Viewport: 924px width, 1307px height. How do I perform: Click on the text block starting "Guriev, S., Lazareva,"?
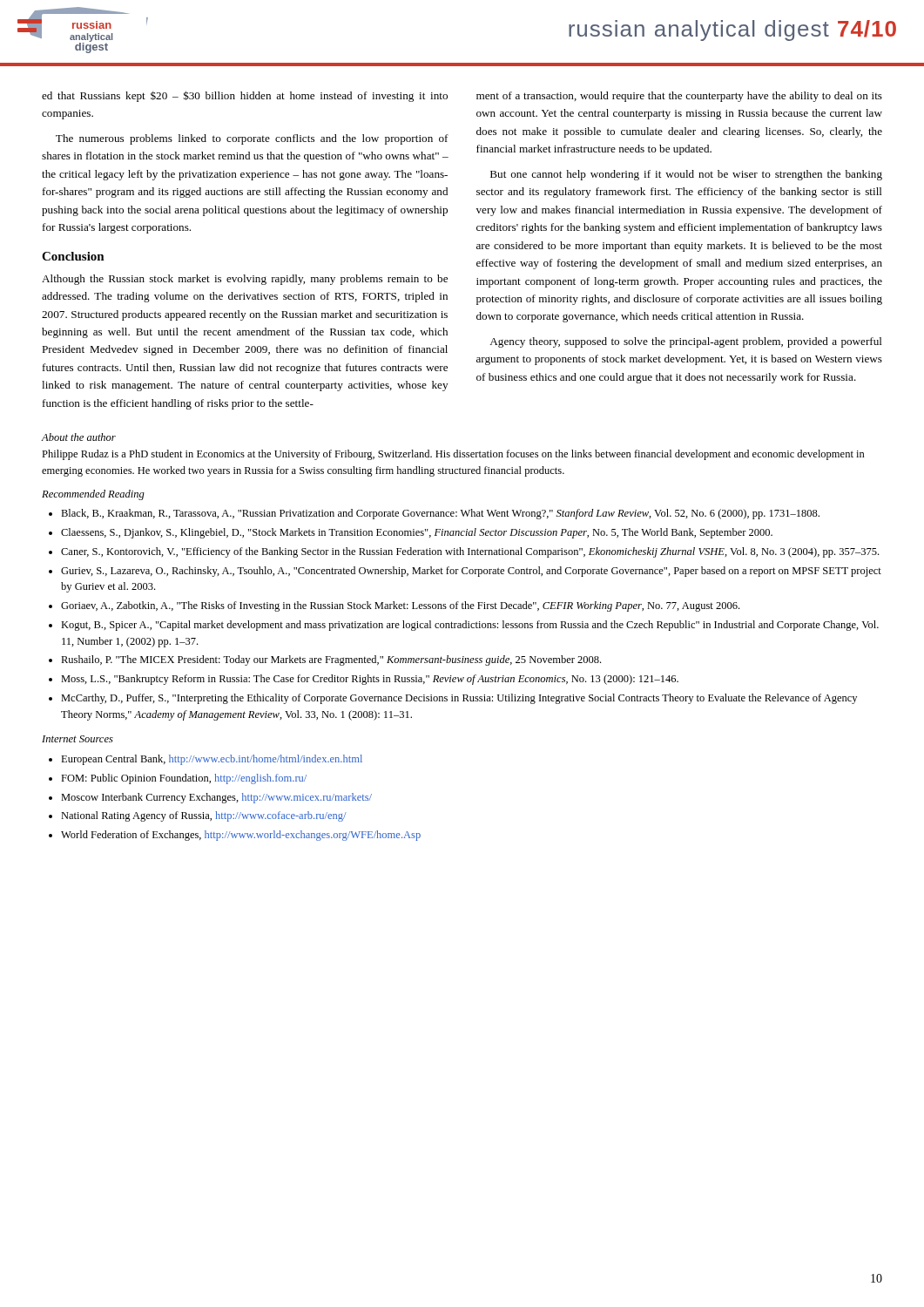click(x=471, y=578)
